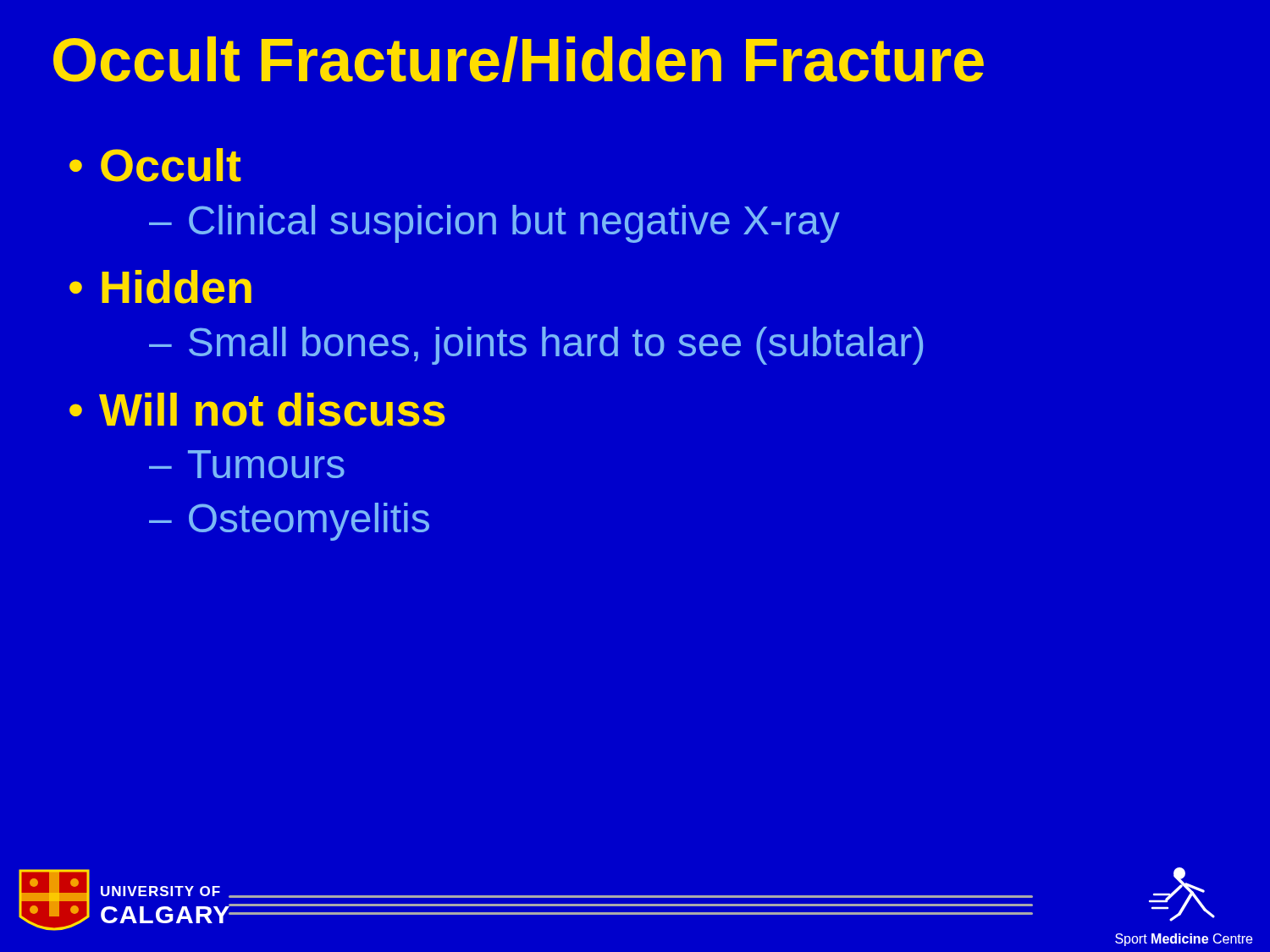Click on the text starting "• Will not discuss"
The image size is (1270, 952).
coord(257,410)
